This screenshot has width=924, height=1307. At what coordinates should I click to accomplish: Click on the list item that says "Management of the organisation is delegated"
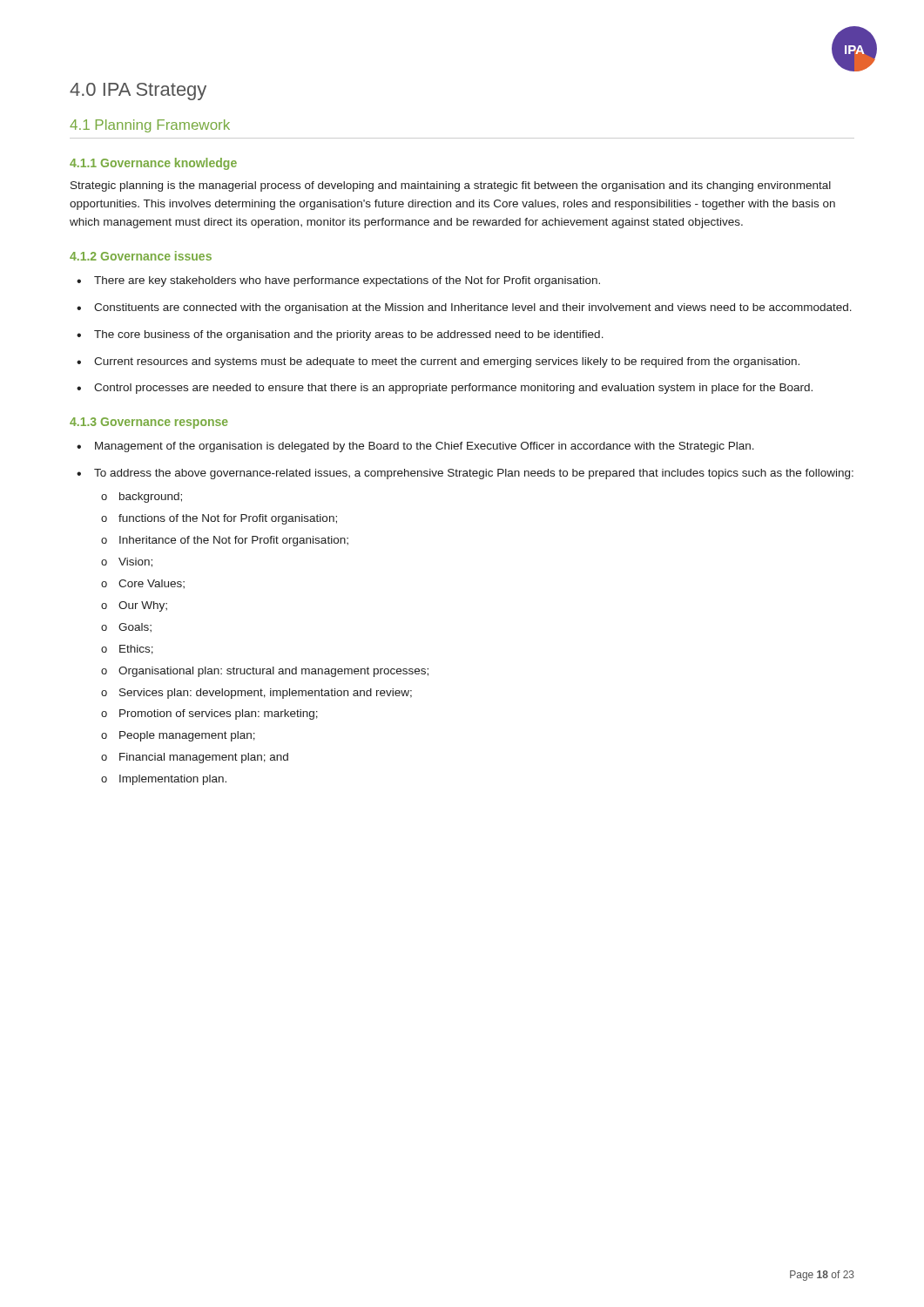424,446
